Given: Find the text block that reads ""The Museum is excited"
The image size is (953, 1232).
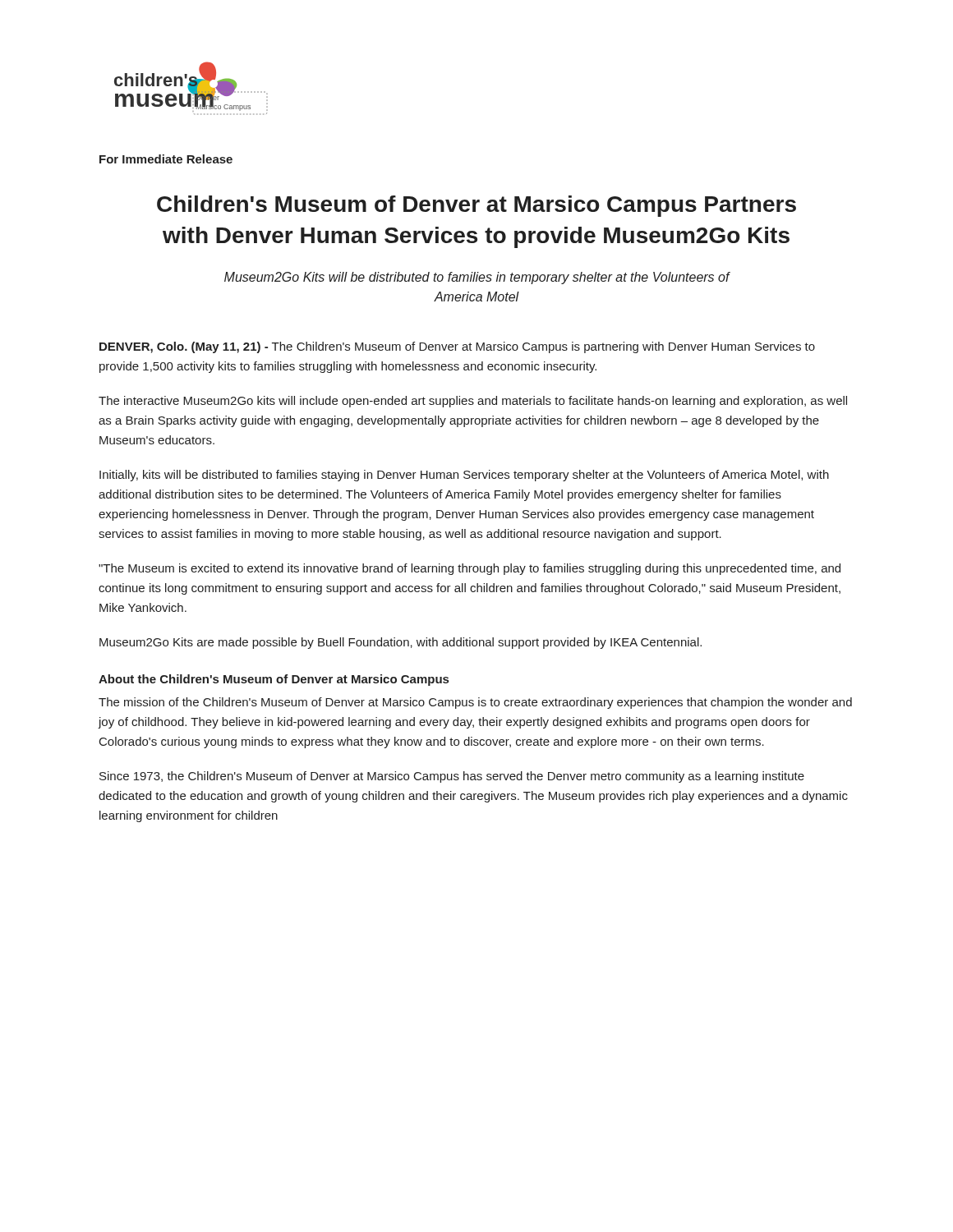Looking at the screenshot, I should point(470,587).
